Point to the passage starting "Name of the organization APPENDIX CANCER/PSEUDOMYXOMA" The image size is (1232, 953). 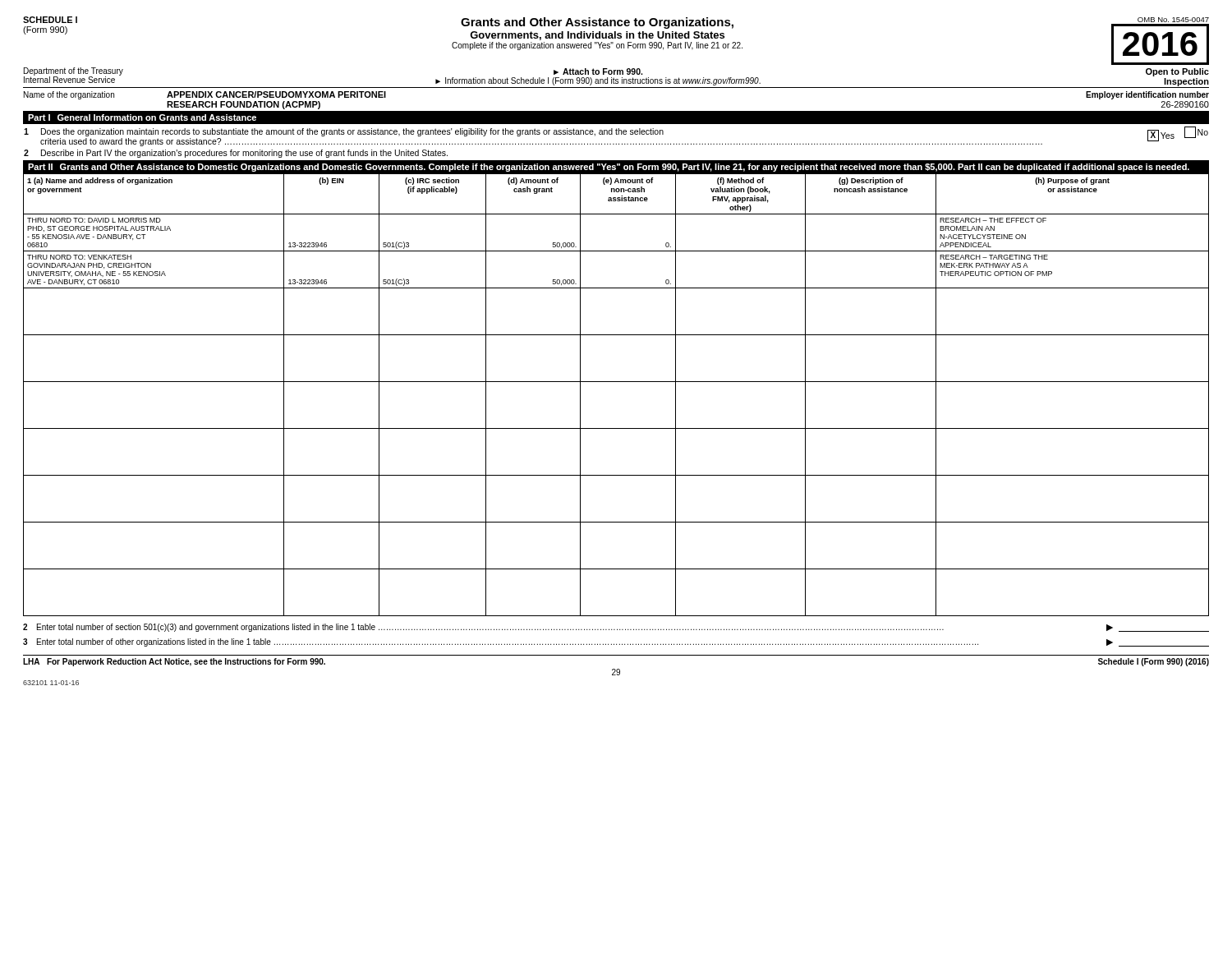coord(616,99)
